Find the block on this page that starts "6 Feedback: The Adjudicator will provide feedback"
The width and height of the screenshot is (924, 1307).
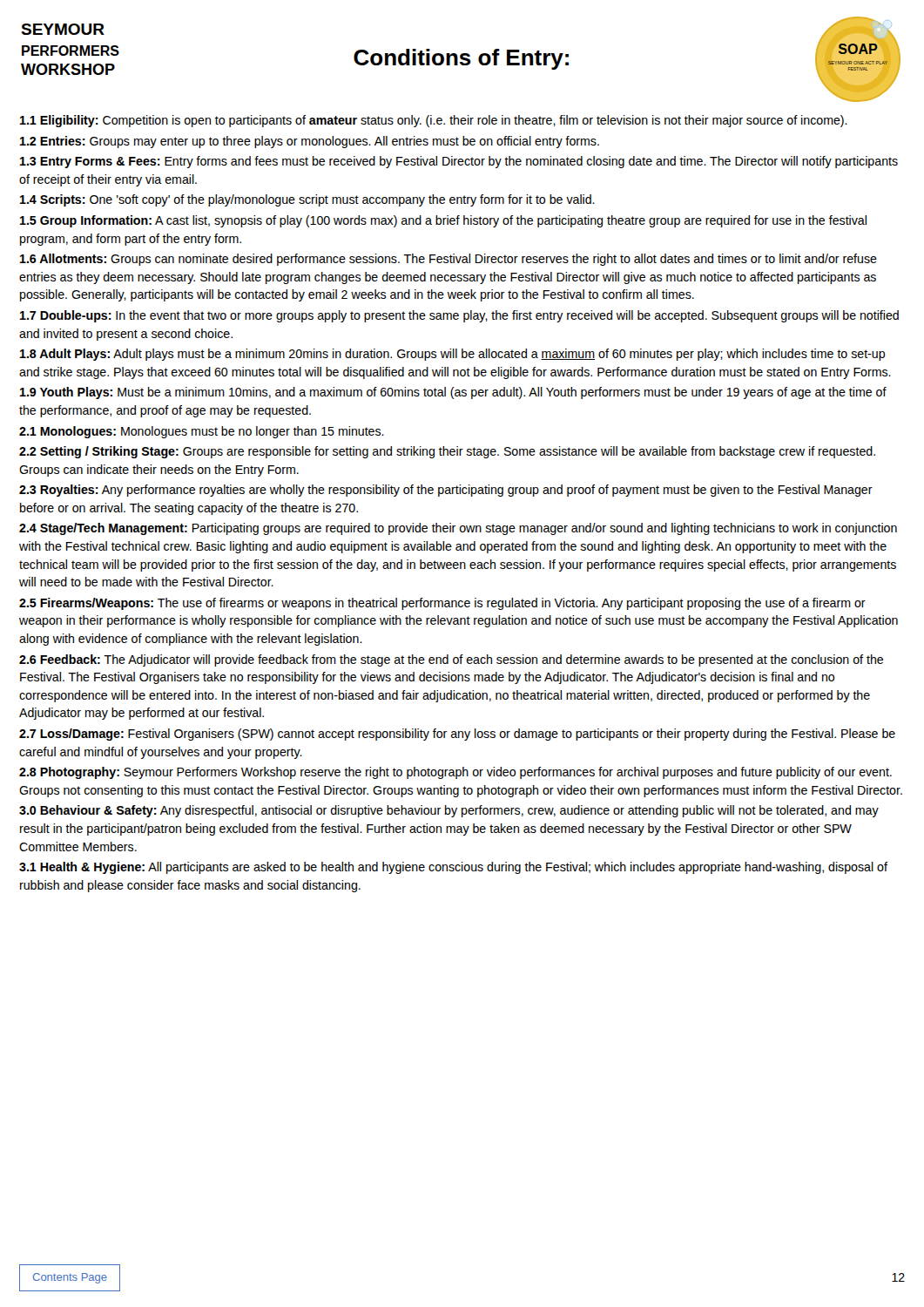coord(451,686)
